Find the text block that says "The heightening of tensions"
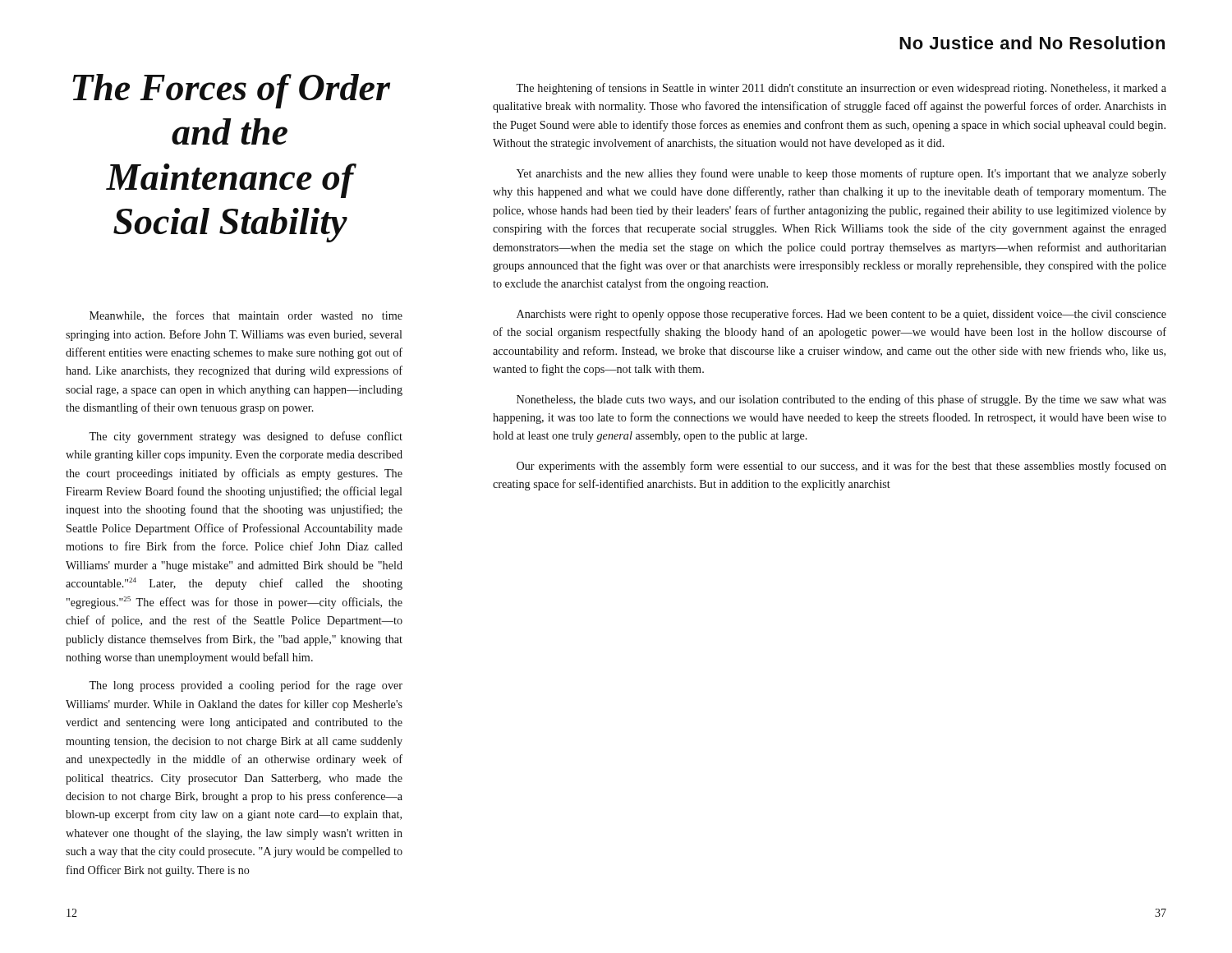 click(x=841, y=89)
